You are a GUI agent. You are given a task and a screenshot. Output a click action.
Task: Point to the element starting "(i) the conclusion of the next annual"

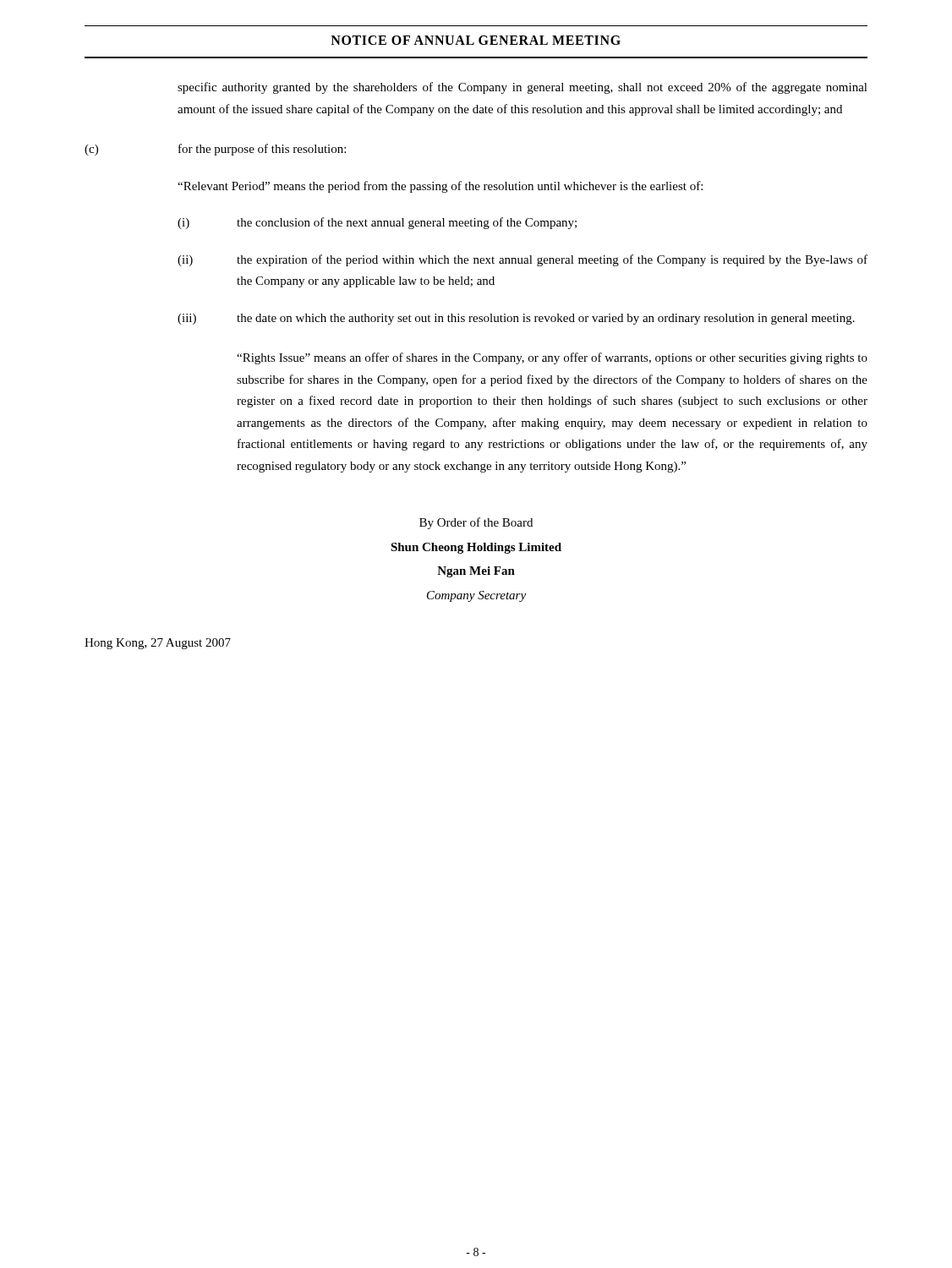(x=523, y=223)
